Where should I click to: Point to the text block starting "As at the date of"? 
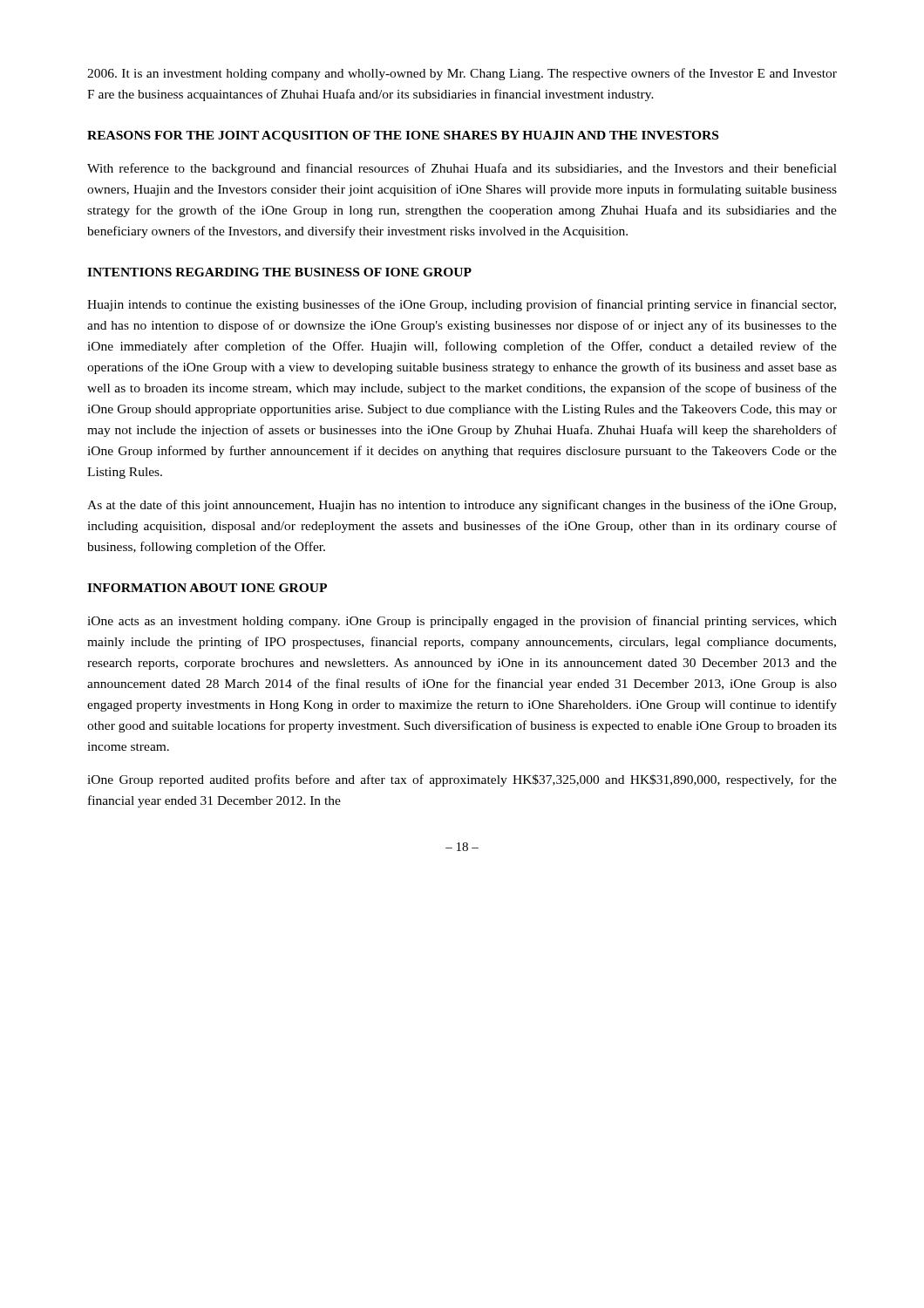pyautogui.click(x=462, y=526)
